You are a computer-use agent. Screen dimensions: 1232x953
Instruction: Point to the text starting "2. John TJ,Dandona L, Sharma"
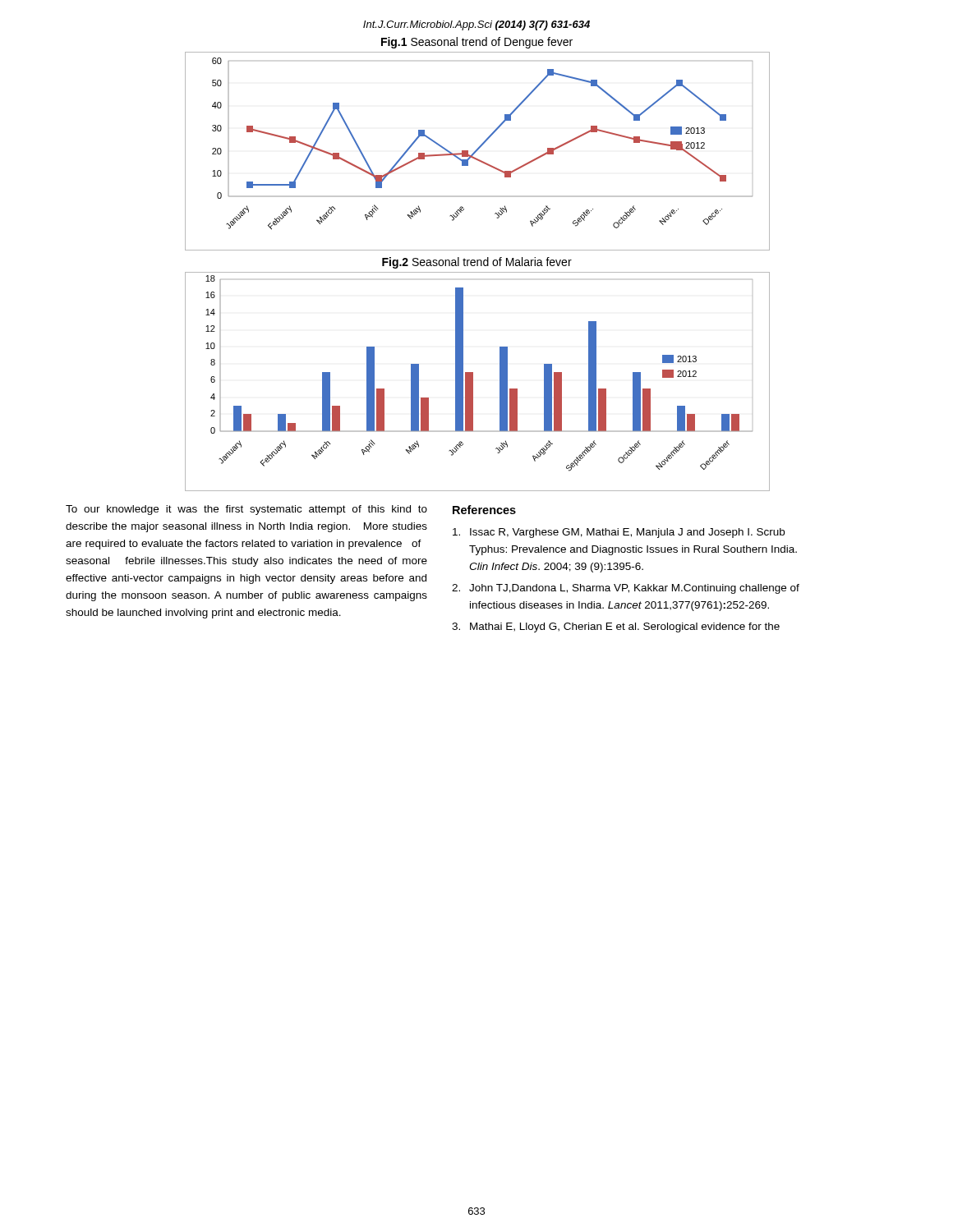coord(633,597)
